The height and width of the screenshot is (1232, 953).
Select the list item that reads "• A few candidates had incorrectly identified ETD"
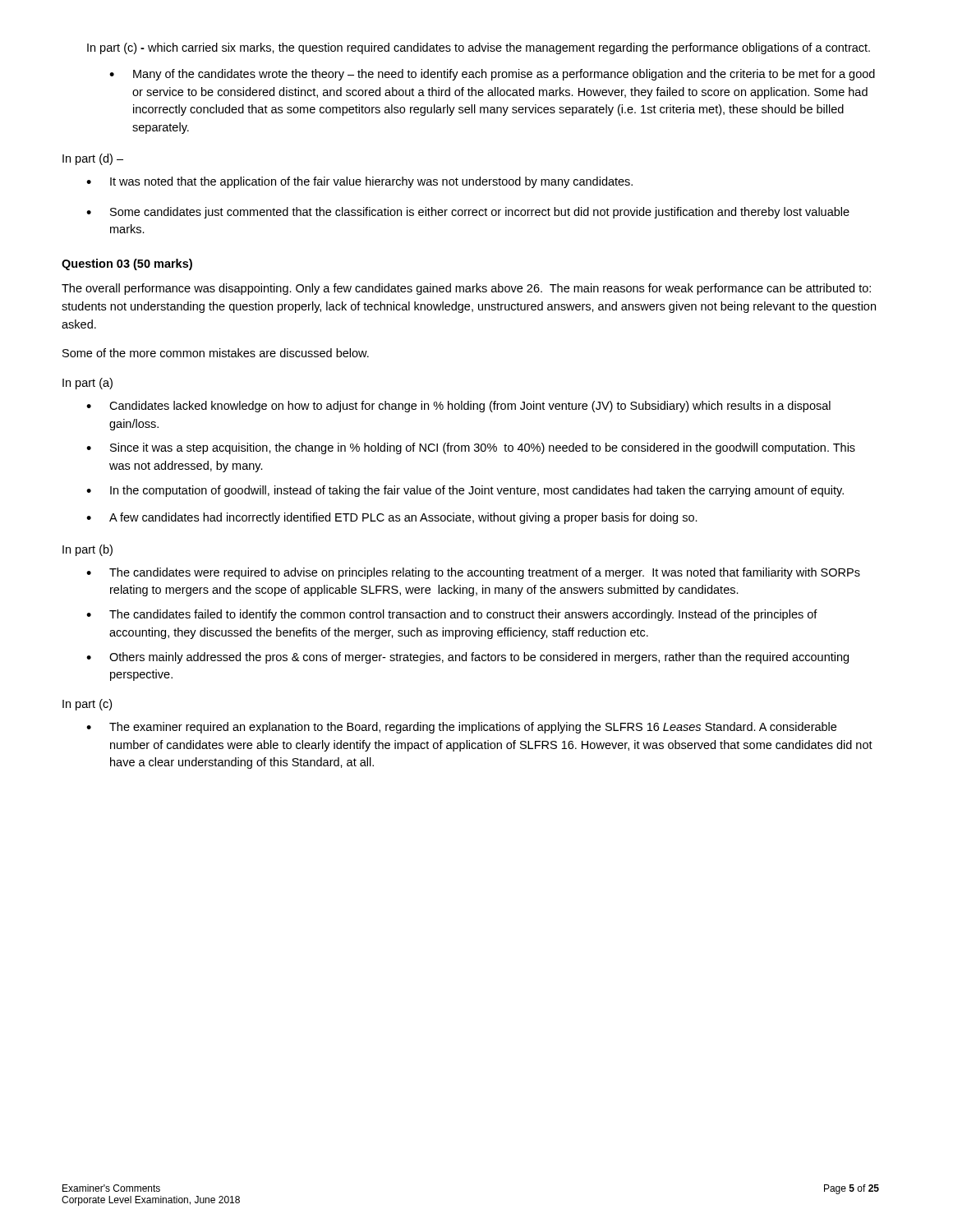483,519
